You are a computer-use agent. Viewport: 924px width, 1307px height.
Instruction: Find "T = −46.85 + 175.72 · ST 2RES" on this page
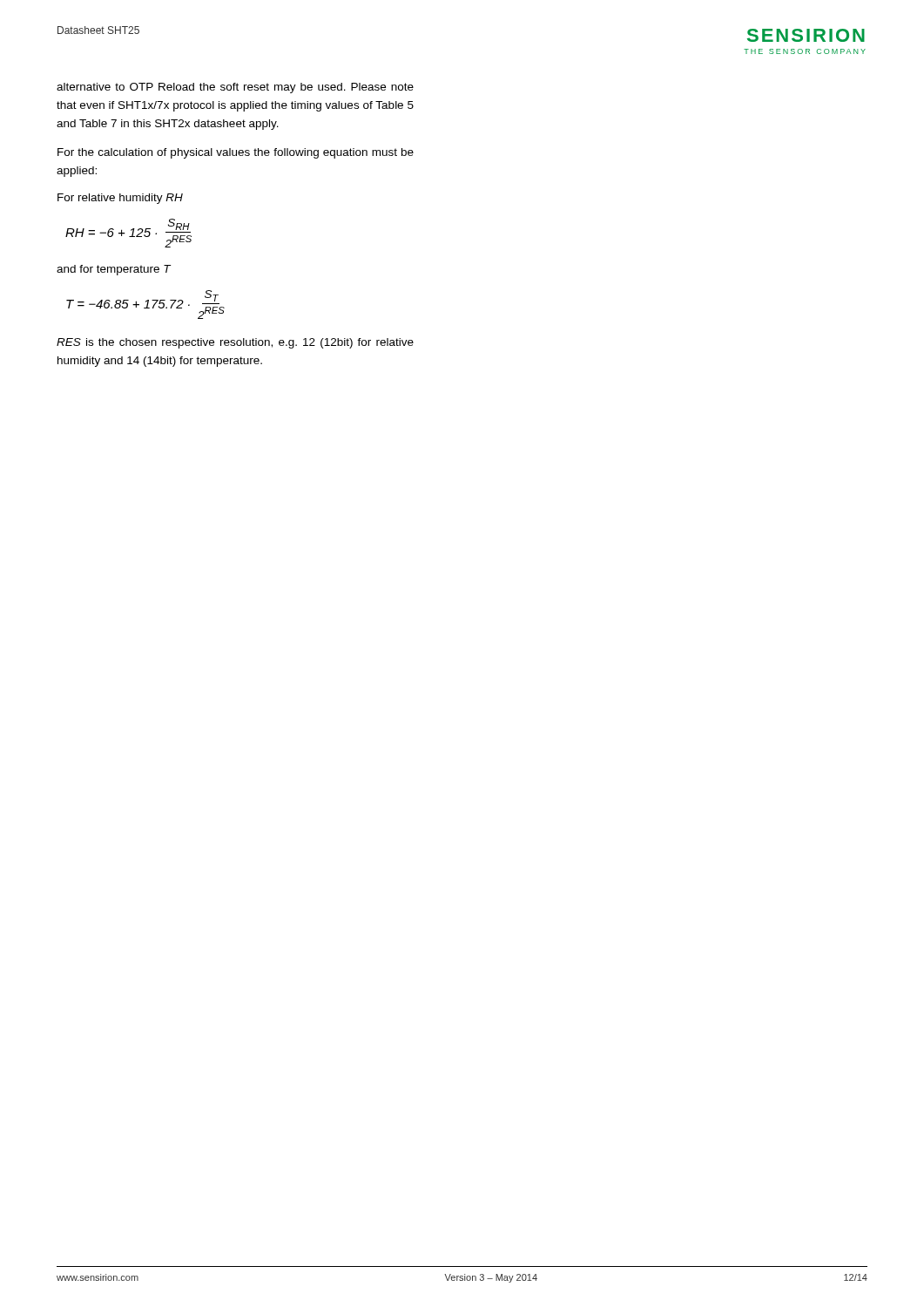(146, 304)
